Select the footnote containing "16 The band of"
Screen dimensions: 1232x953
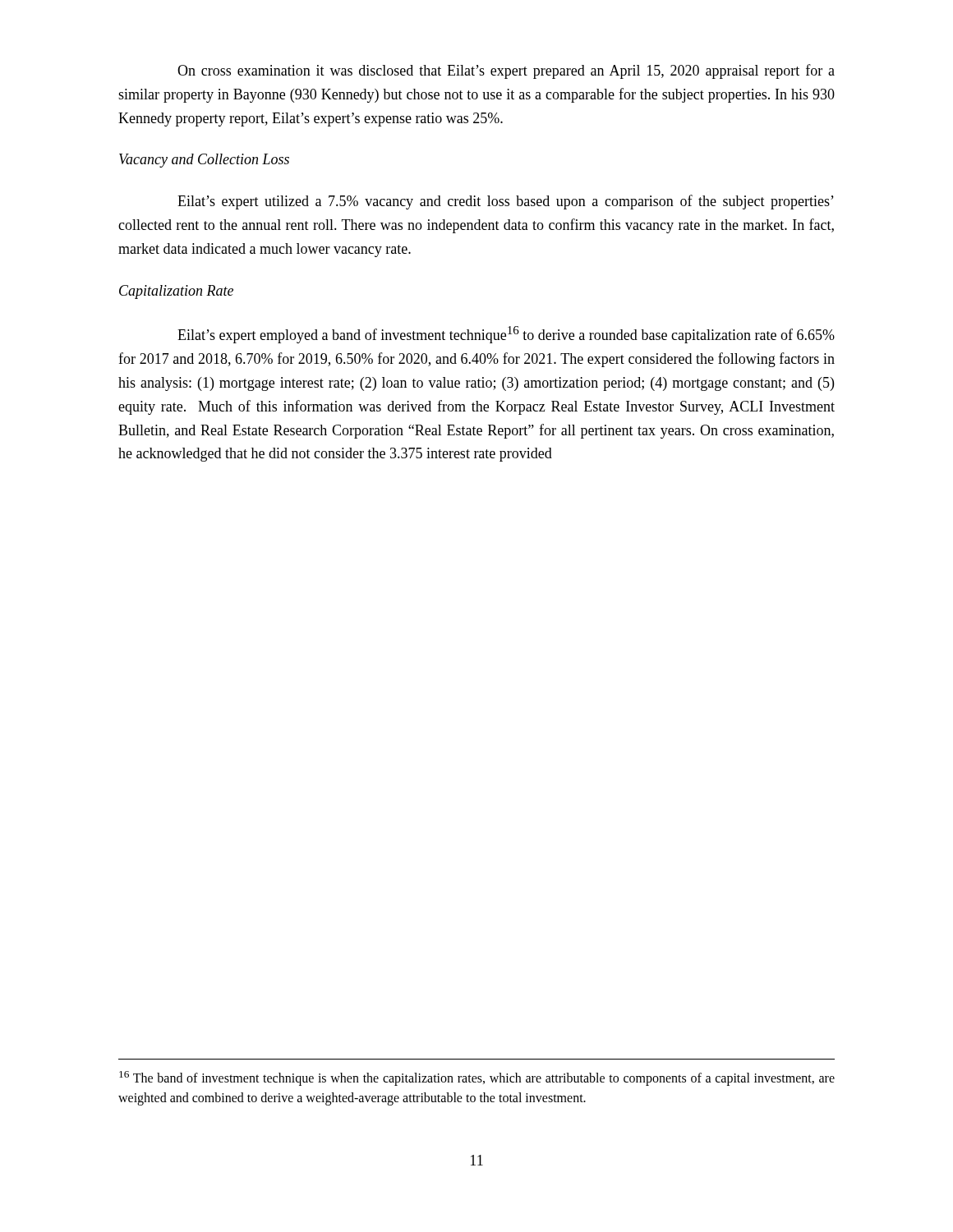coord(476,1086)
